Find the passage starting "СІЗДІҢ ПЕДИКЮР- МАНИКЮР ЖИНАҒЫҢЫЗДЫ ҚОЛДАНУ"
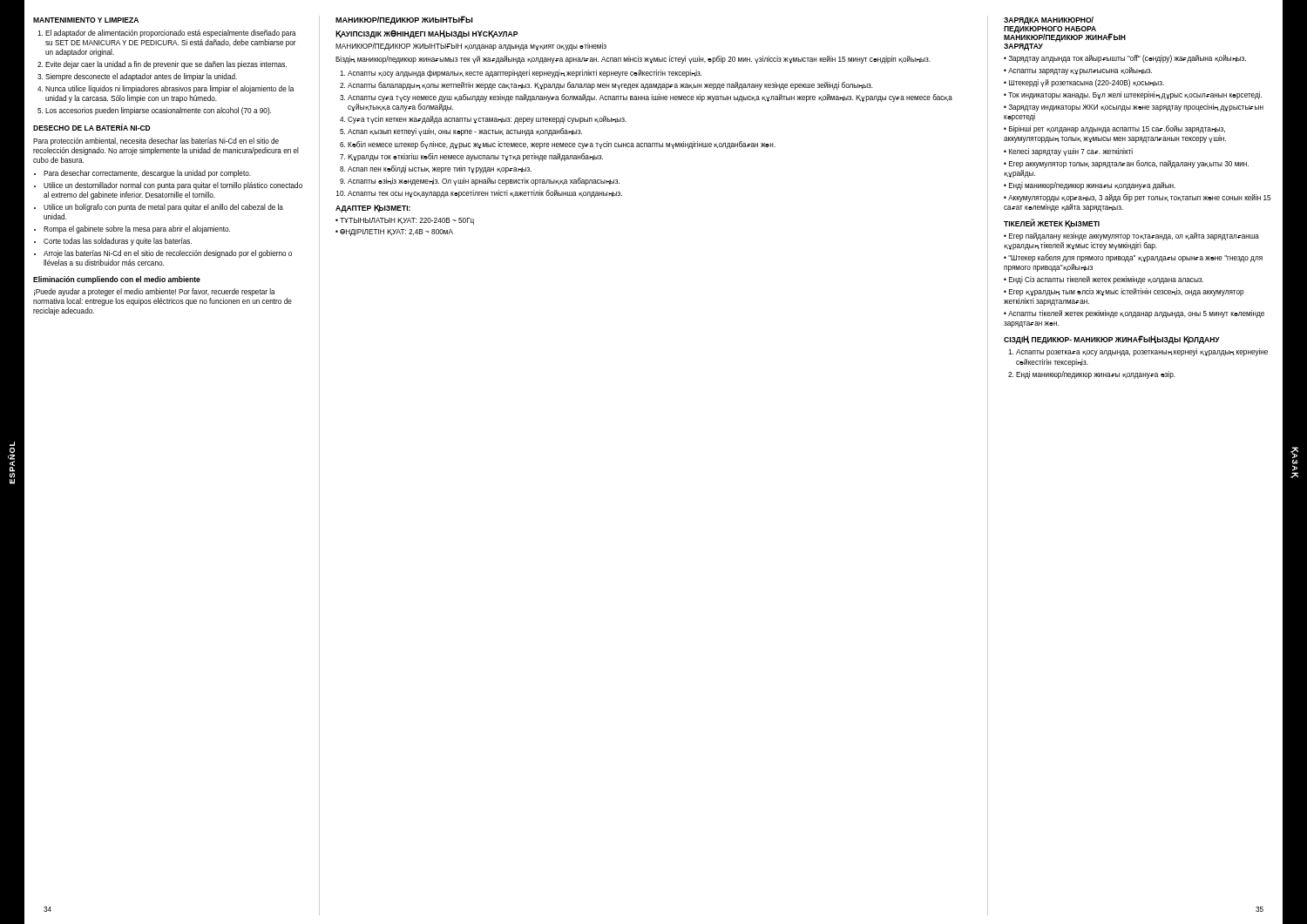Image resolution: width=1307 pixels, height=924 pixels. pos(1112,340)
